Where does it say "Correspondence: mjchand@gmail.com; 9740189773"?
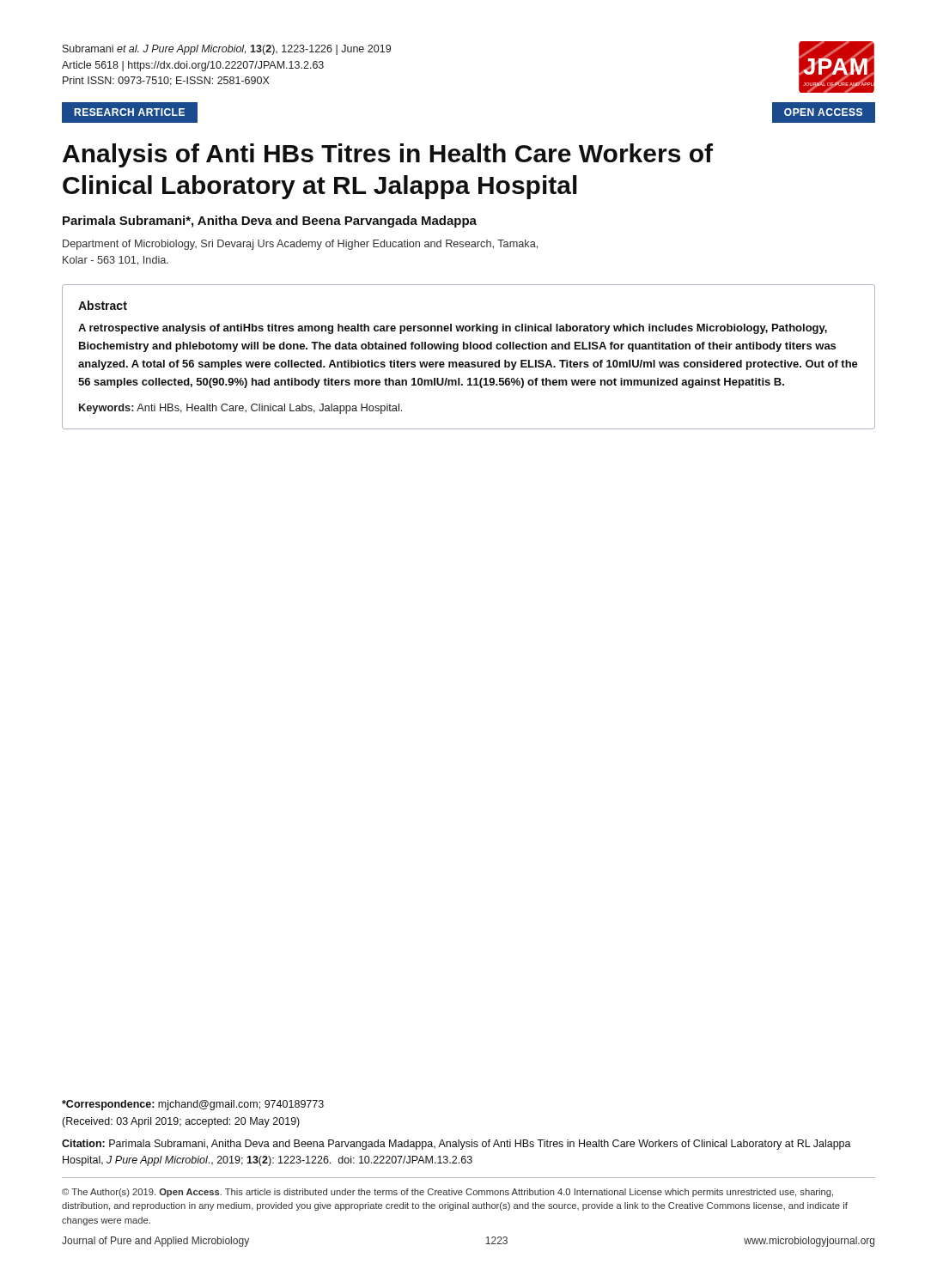937x1288 pixels. pos(193,1105)
